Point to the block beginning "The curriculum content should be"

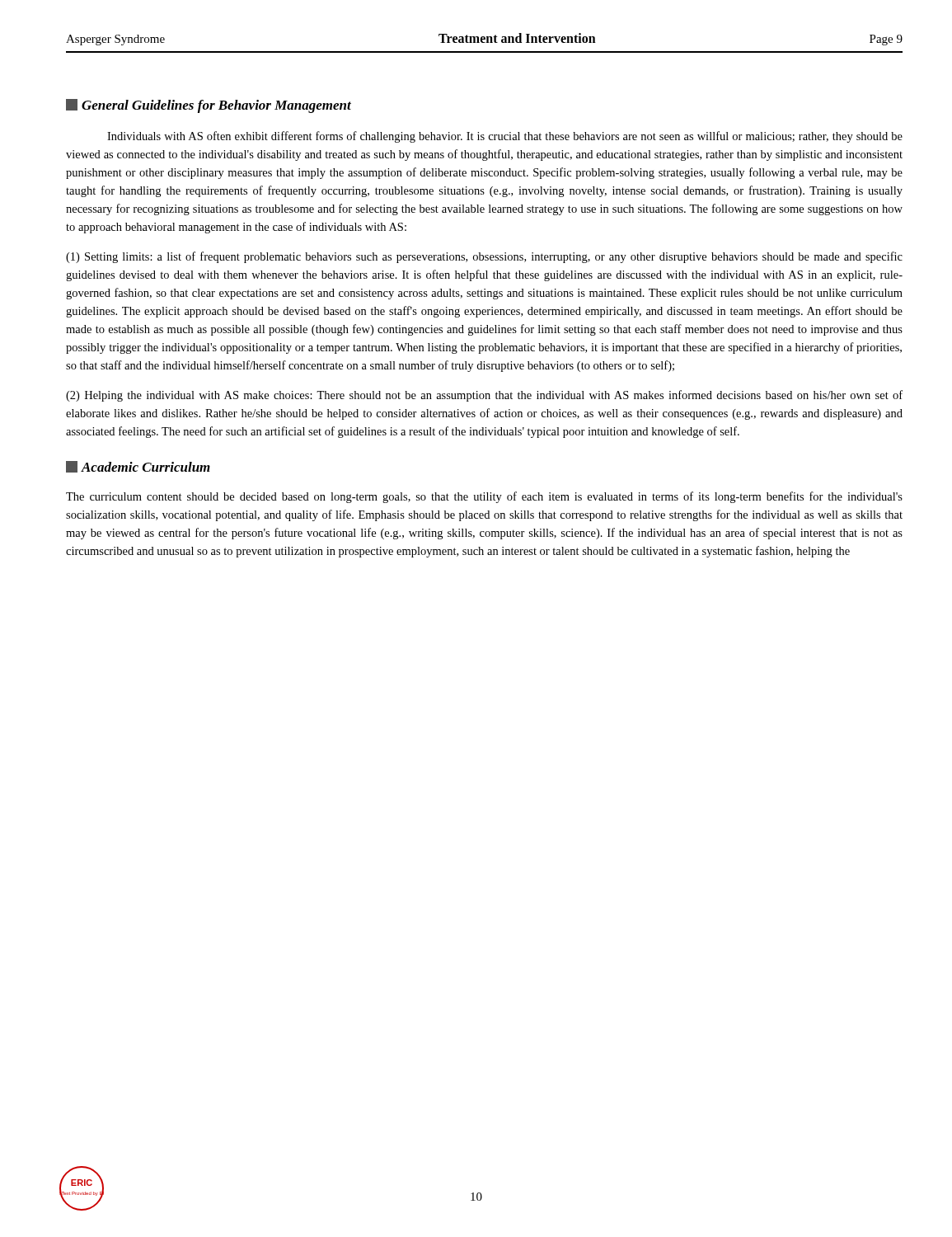click(x=484, y=523)
